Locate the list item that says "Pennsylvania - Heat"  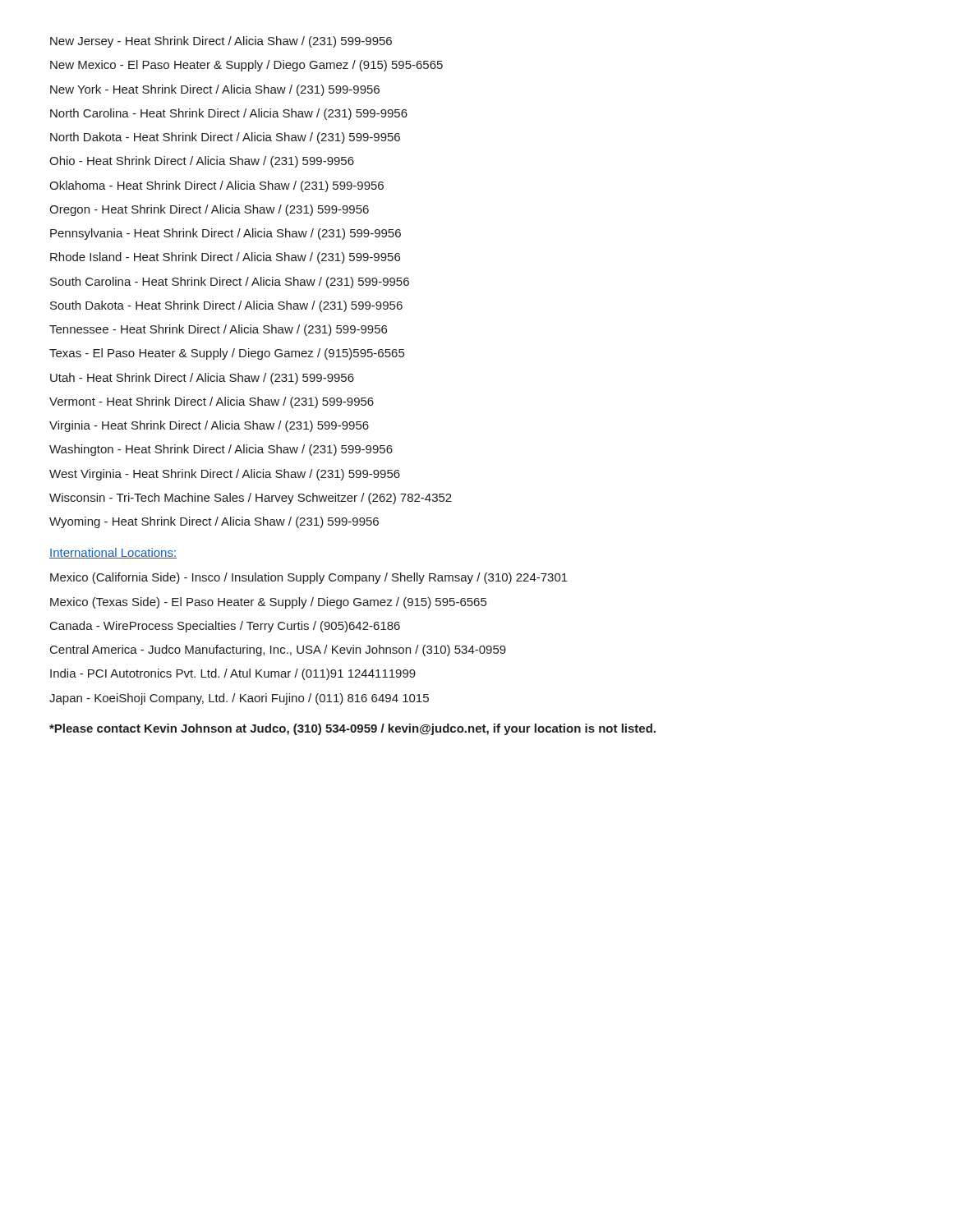coord(225,233)
